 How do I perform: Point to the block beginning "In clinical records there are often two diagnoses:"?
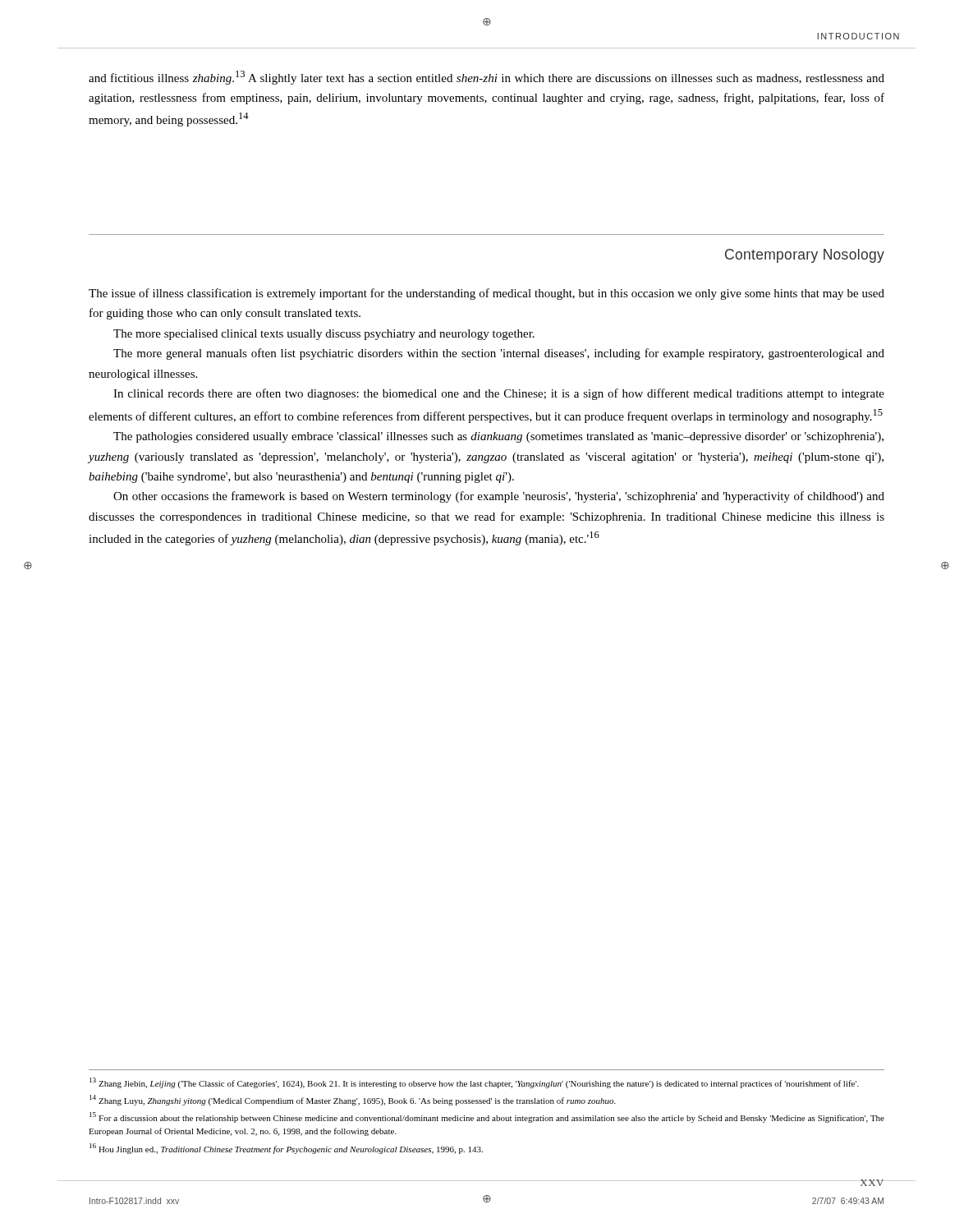coord(486,405)
